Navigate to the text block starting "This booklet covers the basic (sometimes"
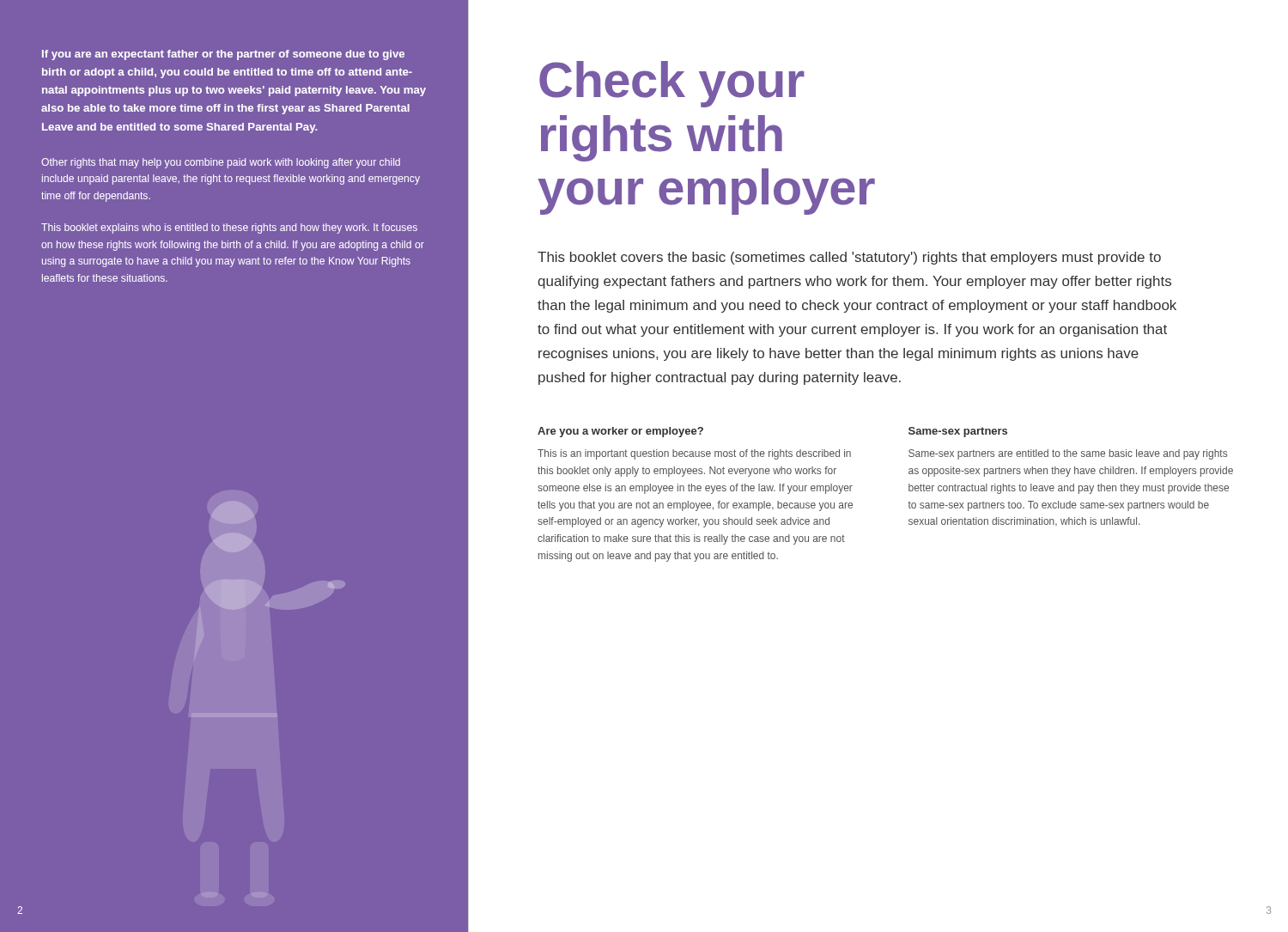The image size is (1288, 932). coord(857,317)
